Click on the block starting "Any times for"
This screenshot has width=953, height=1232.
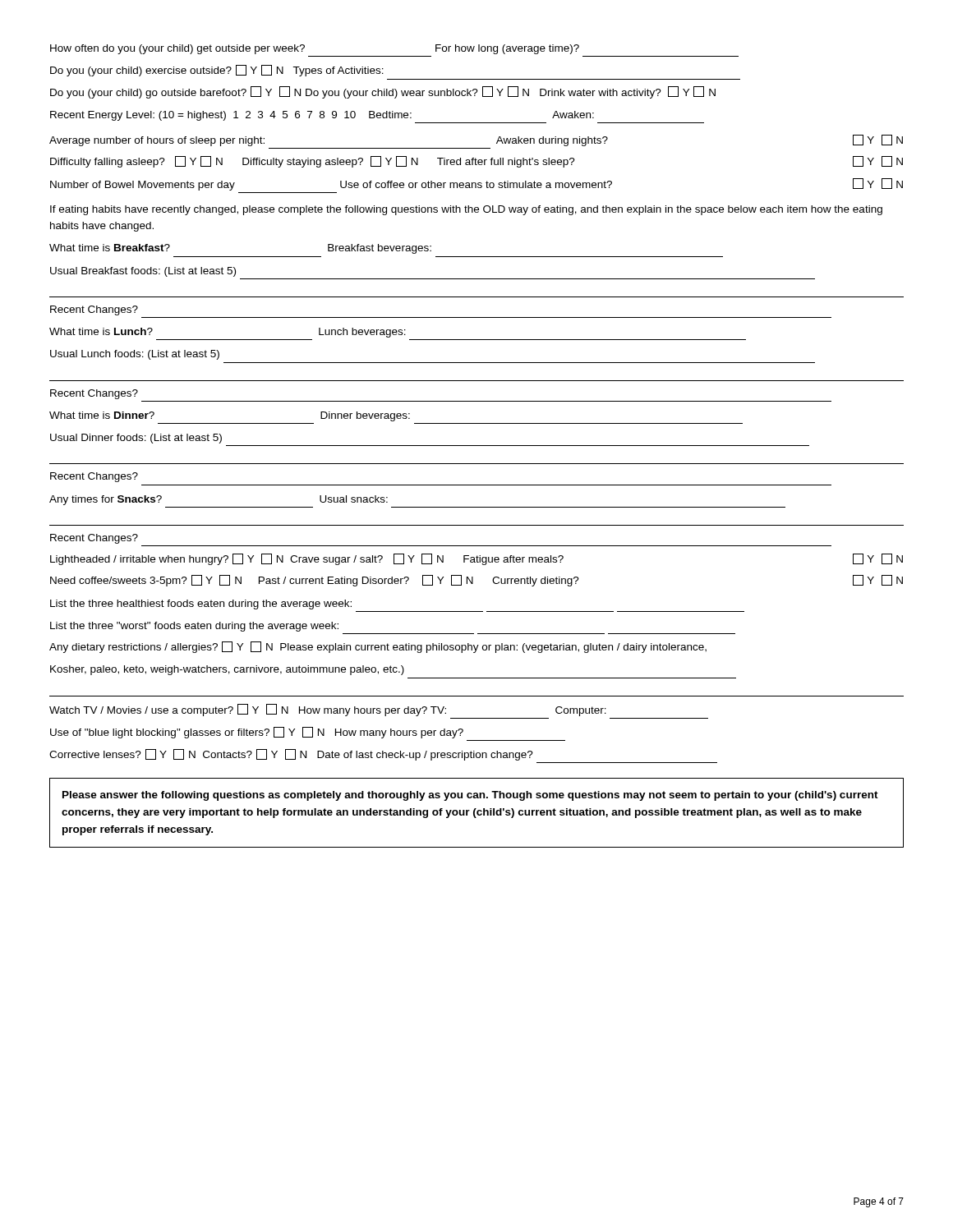[x=418, y=499]
